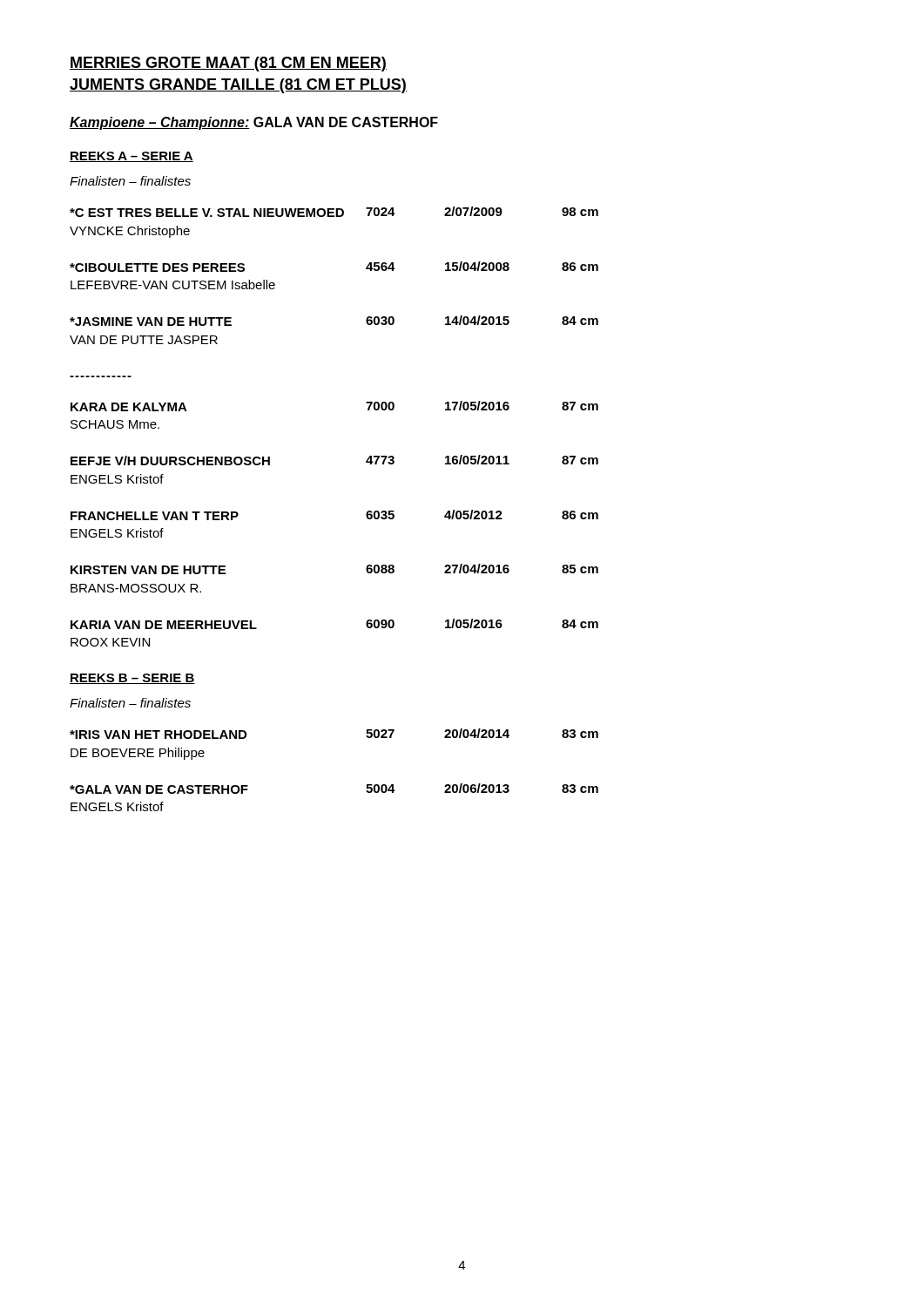Image resolution: width=924 pixels, height=1307 pixels.
Task: Click on the list item with the text "*GALA VAN DE"
Action: 159,789
